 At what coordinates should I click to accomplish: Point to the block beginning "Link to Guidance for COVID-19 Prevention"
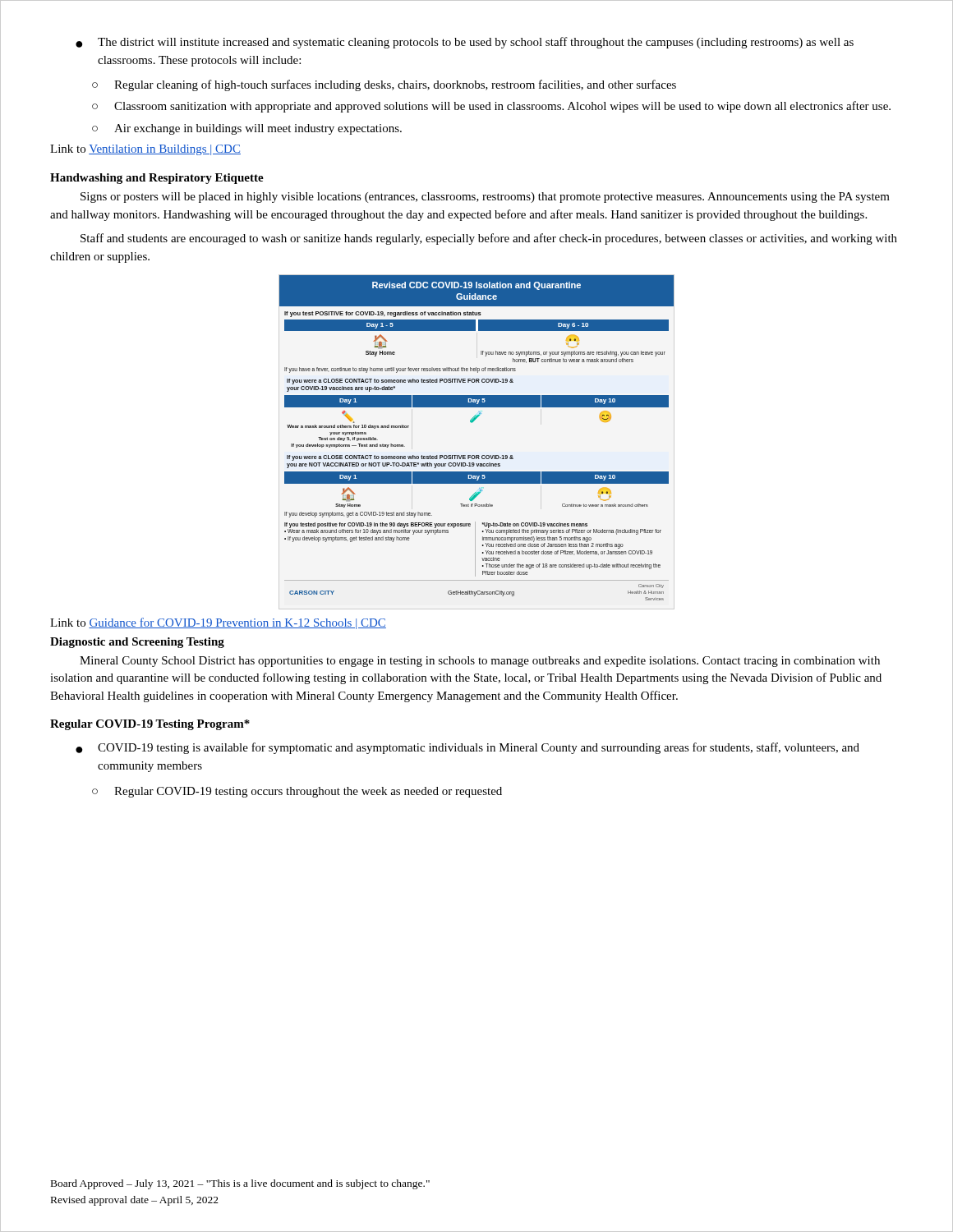coord(218,622)
